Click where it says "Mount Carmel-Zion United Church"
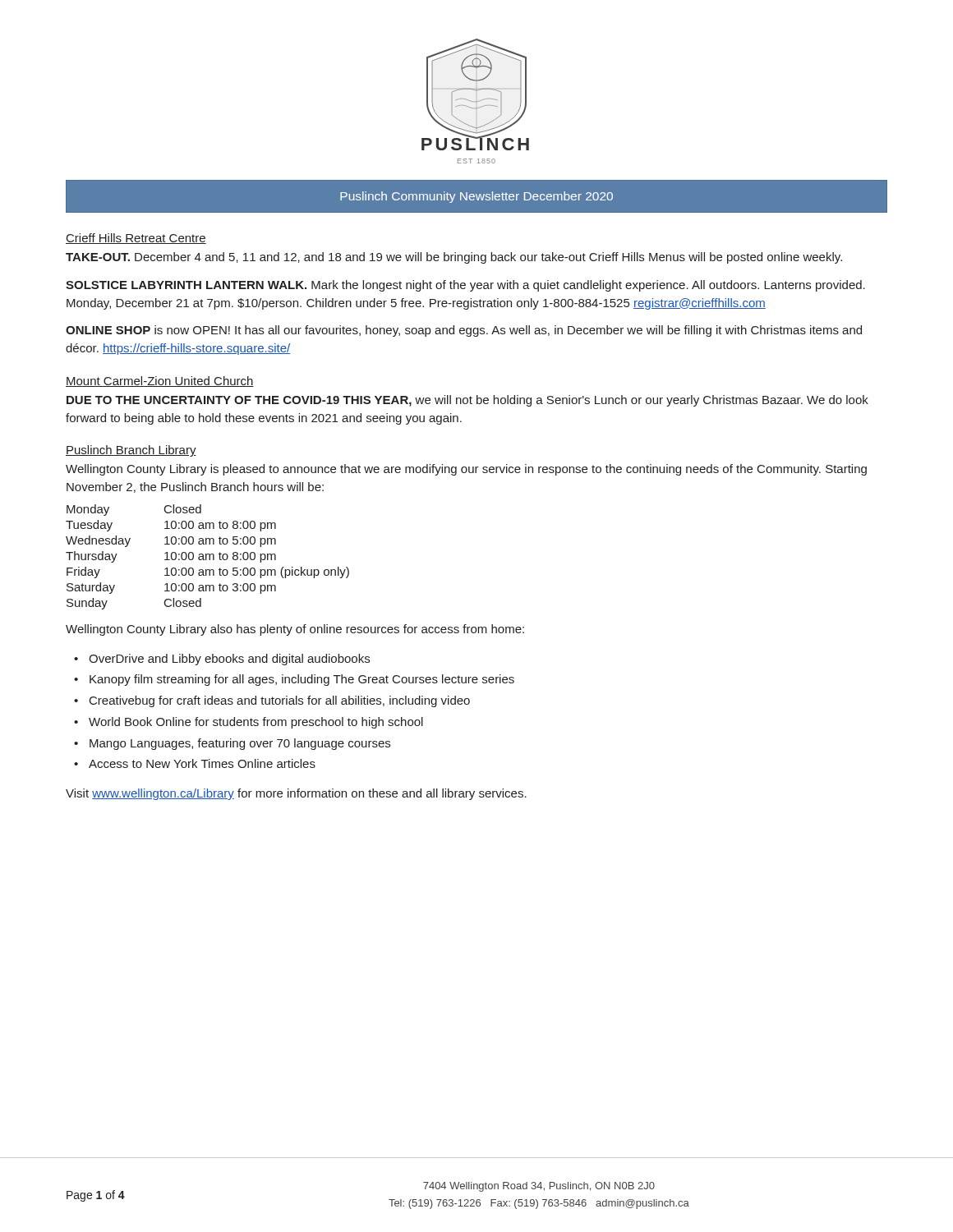 pos(160,381)
